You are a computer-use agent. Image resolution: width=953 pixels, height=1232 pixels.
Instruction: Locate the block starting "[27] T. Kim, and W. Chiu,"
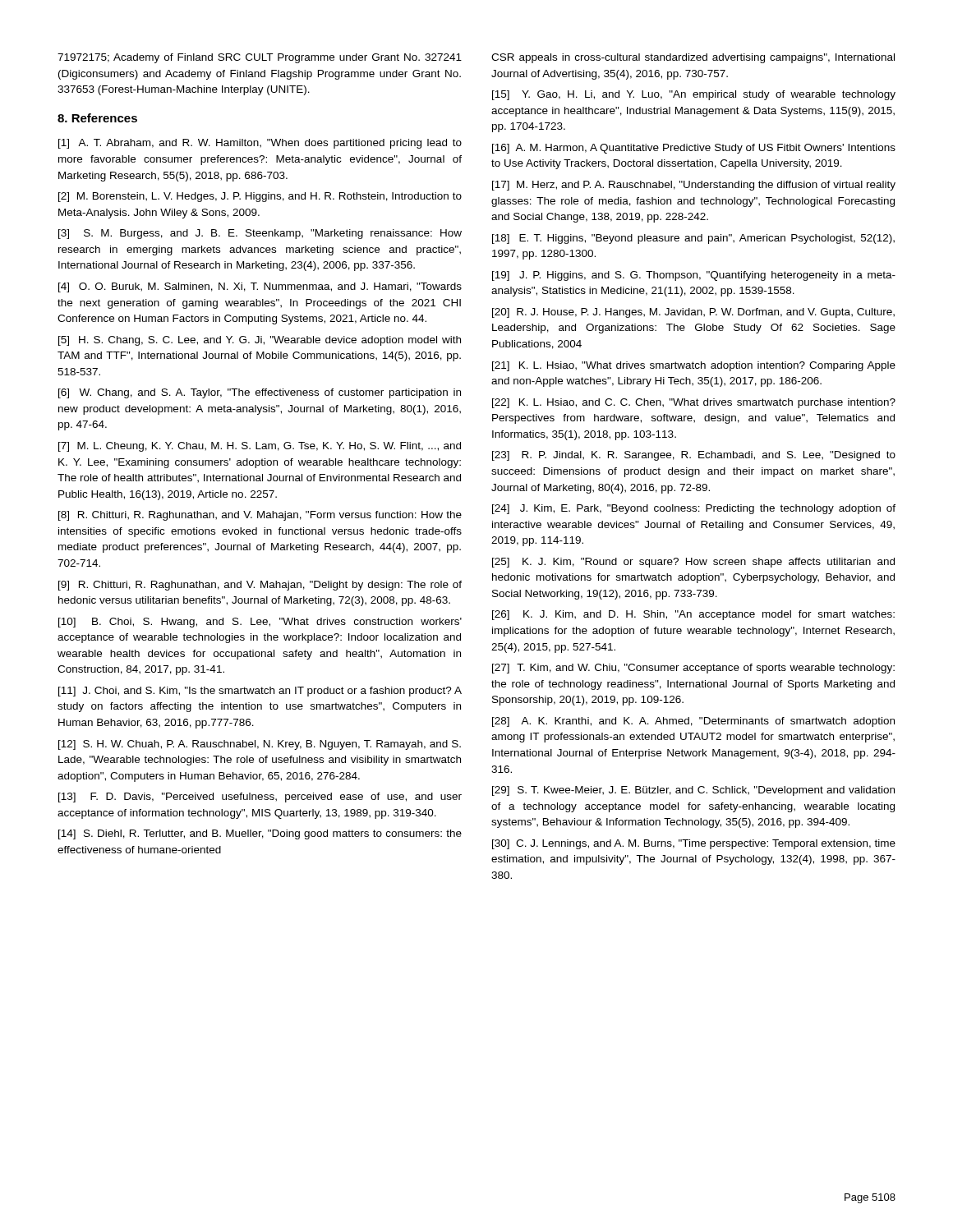click(x=693, y=684)
